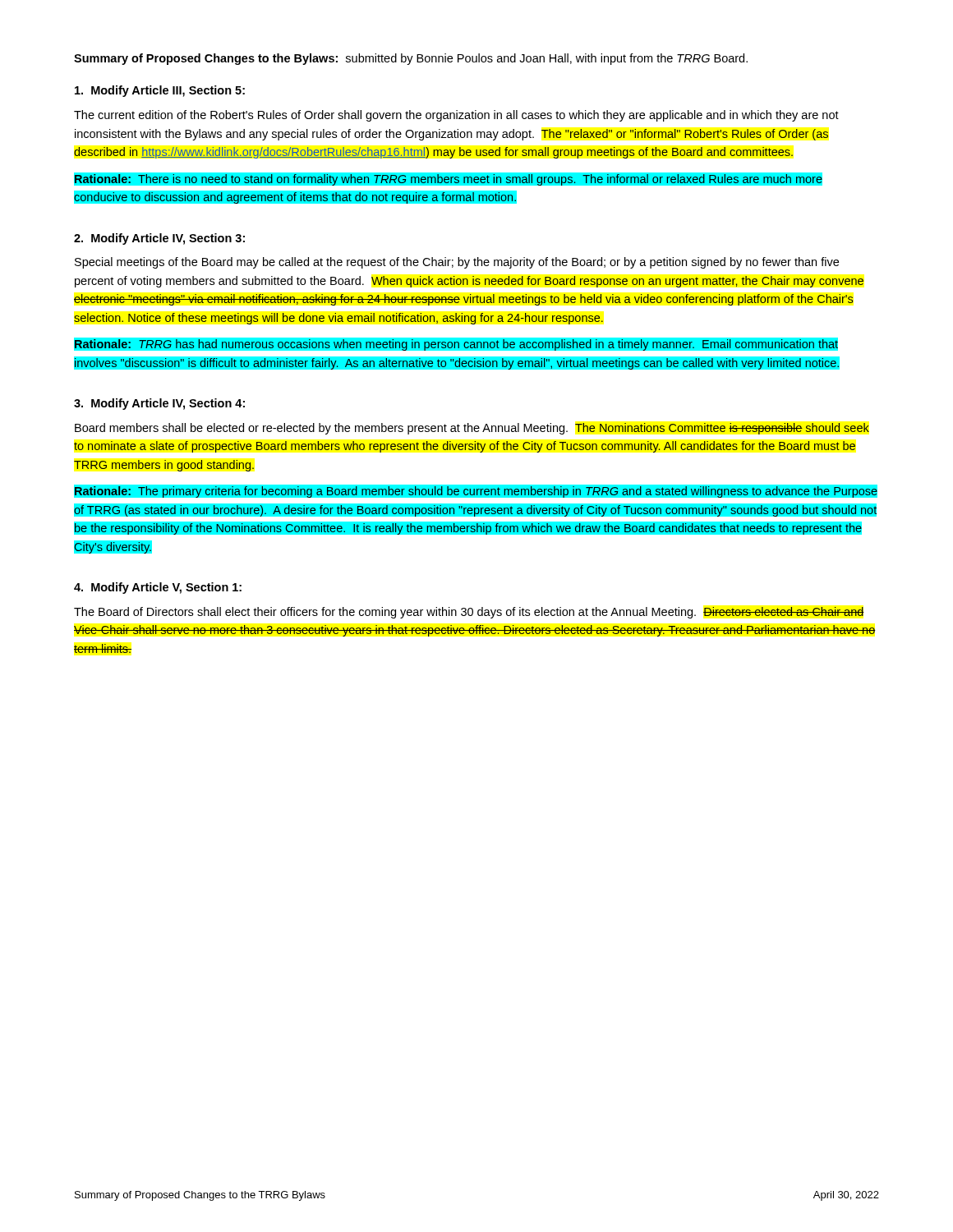Find "2. Modify Article IV, Section 3:" on this page
The height and width of the screenshot is (1232, 953).
[159, 239]
